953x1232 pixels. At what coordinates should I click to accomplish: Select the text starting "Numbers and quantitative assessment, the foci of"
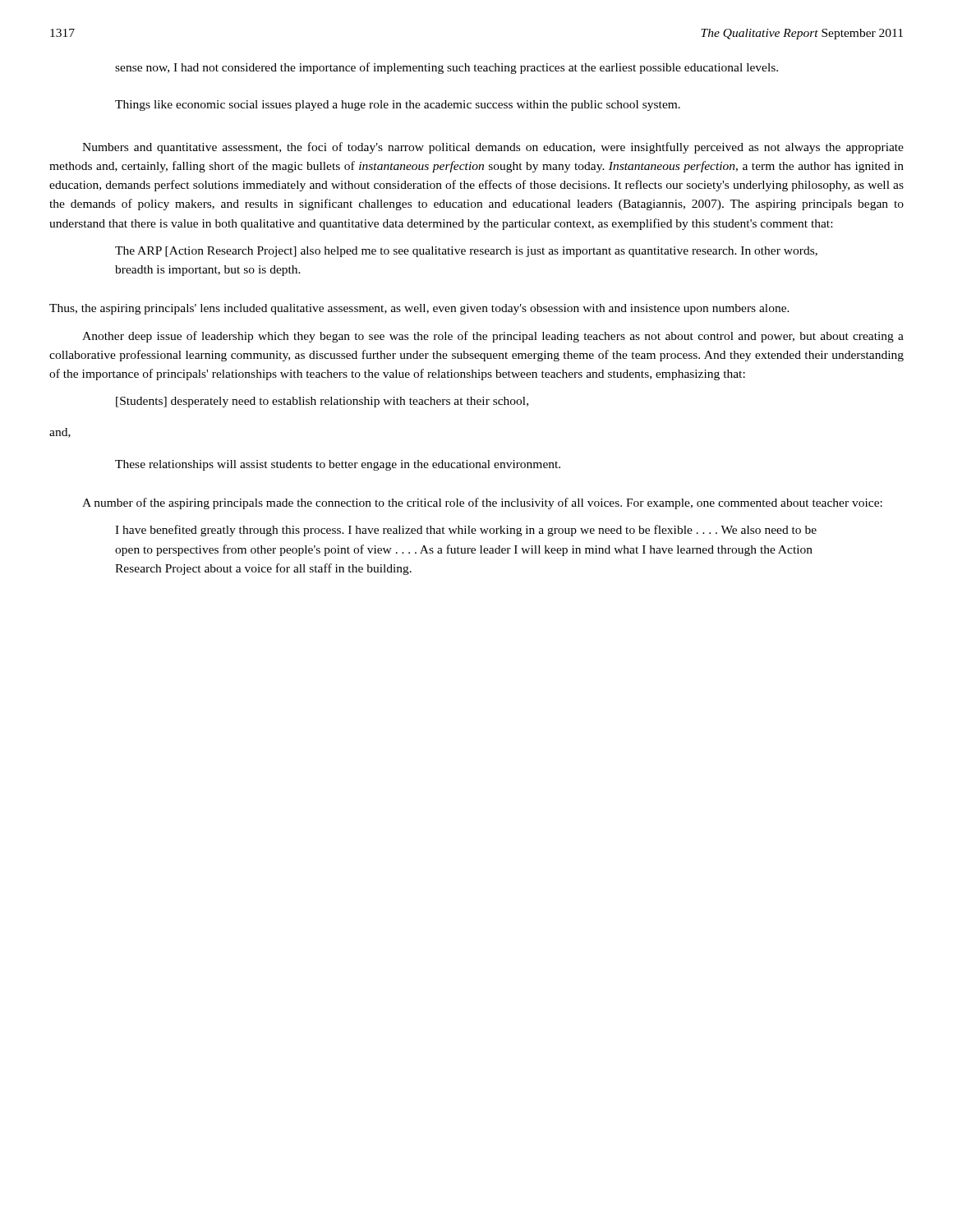pyautogui.click(x=476, y=184)
